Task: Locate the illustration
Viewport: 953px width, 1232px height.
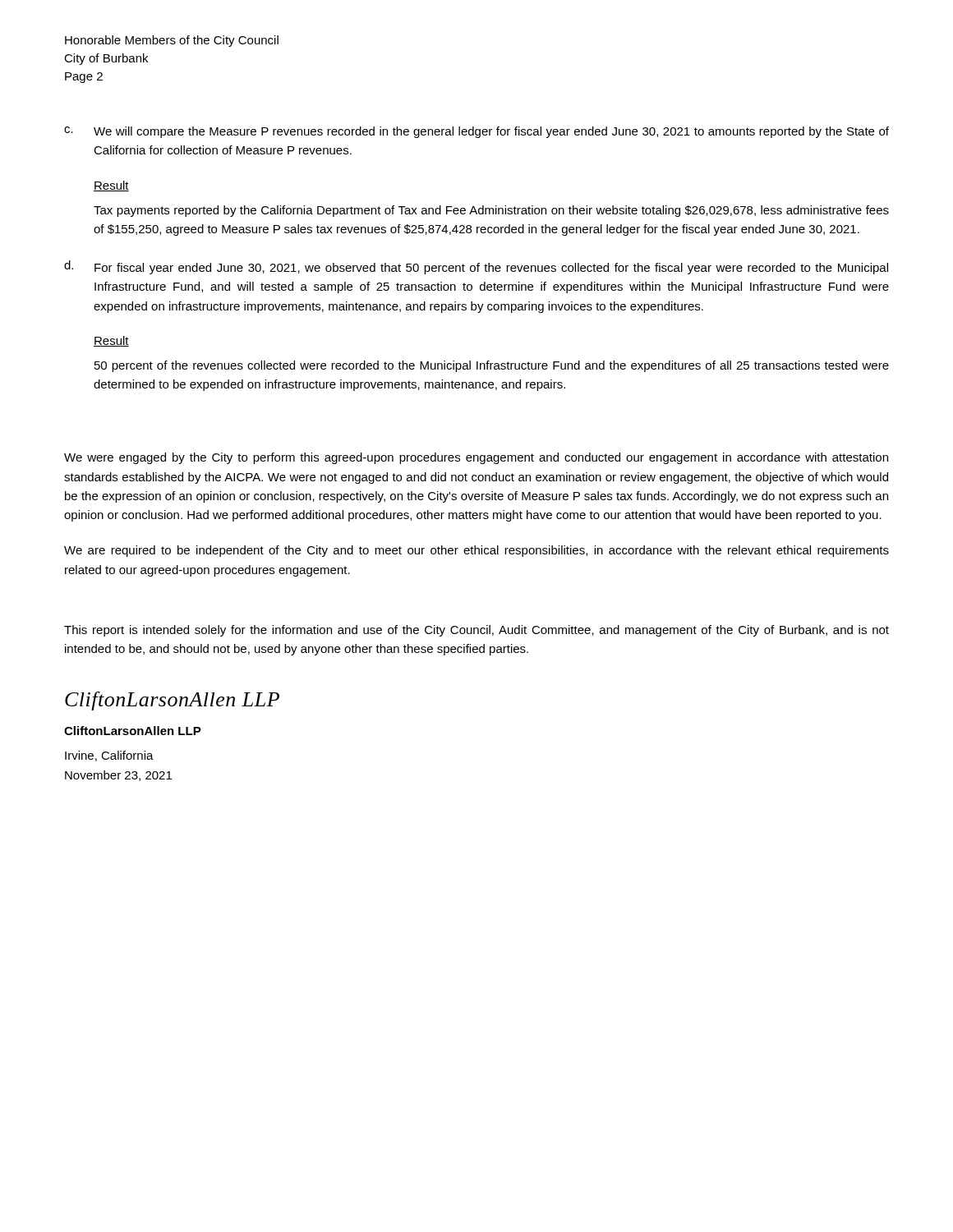Action: coord(476,700)
